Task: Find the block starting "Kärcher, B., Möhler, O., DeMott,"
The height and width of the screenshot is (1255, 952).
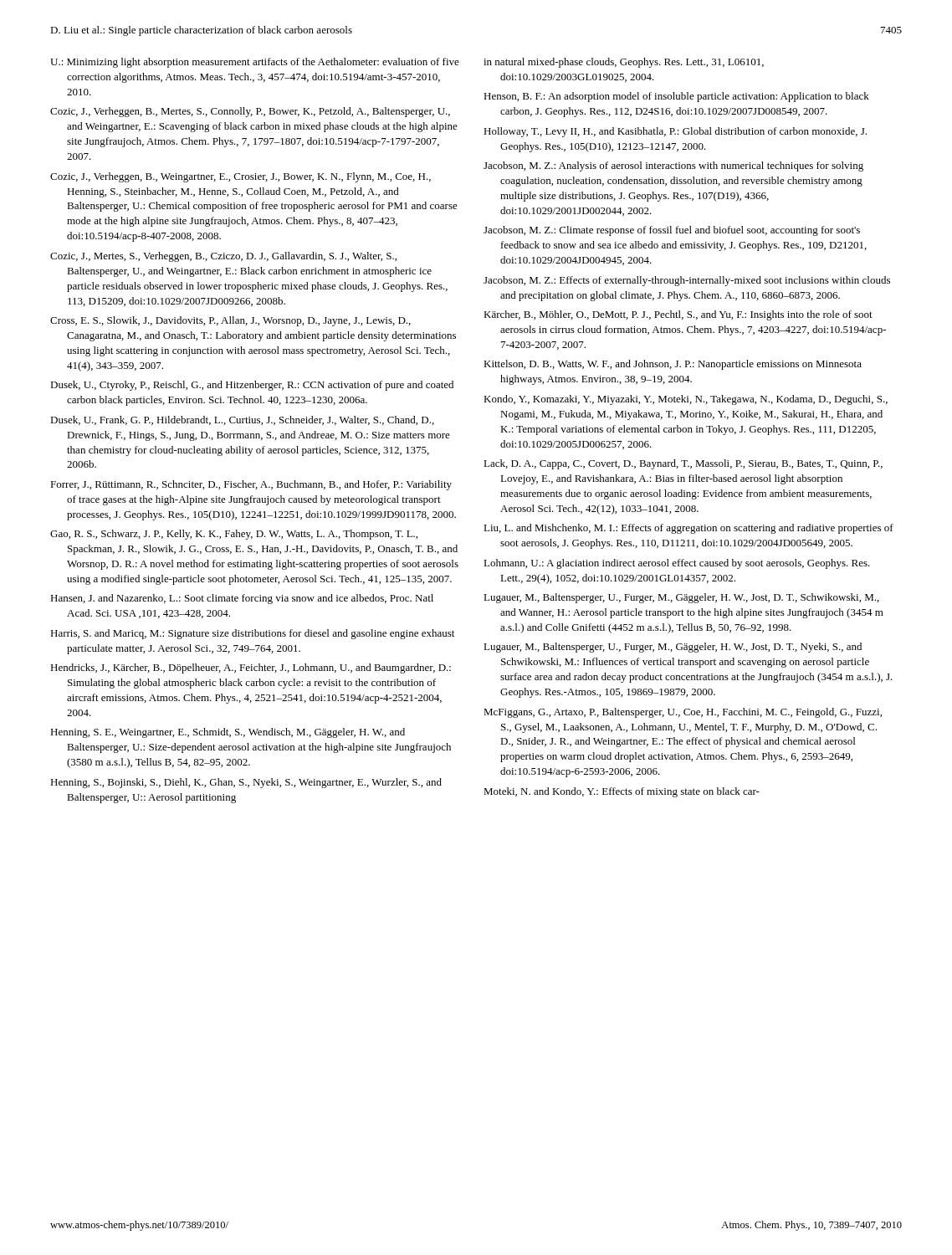Action: (x=685, y=329)
